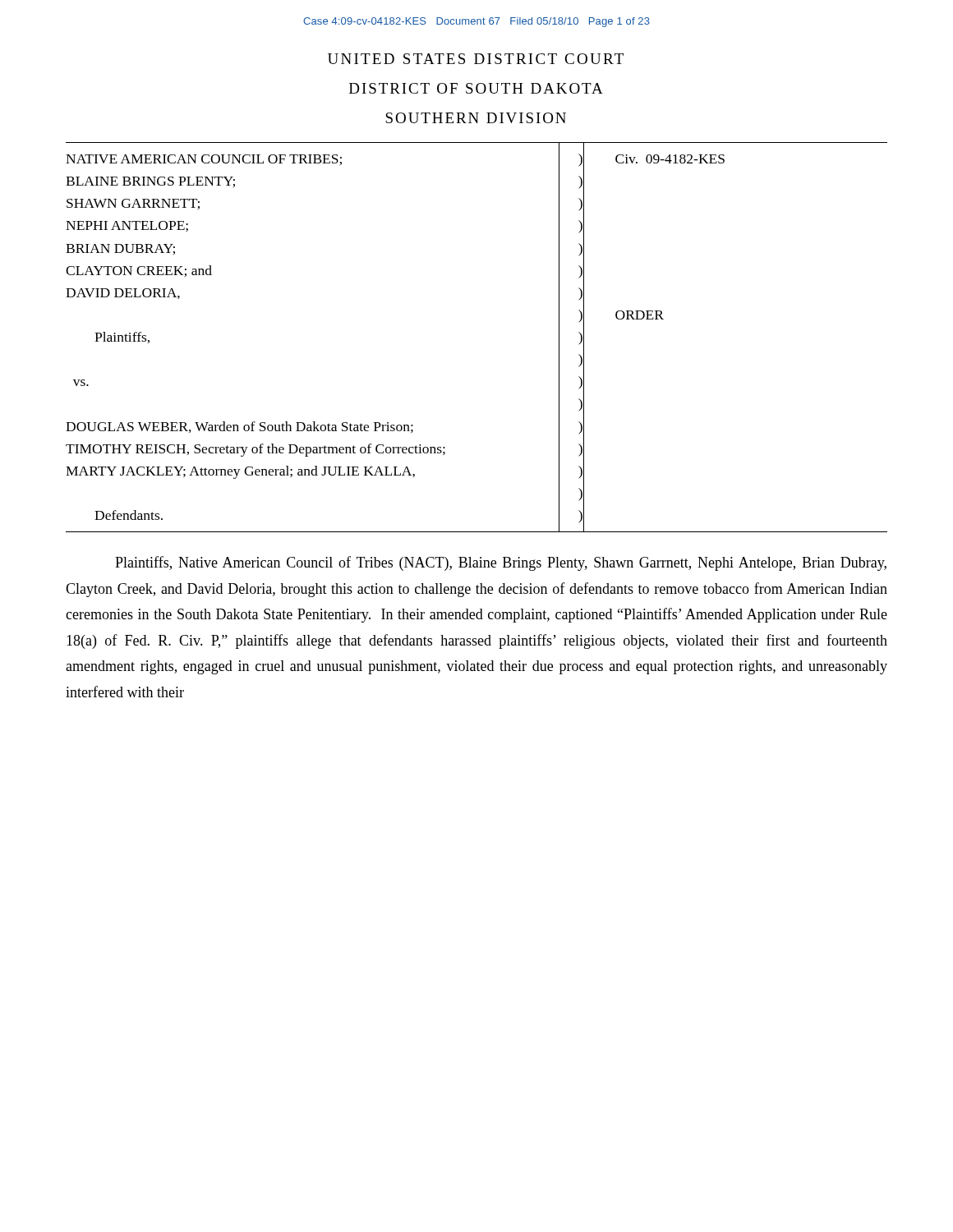Find the text block starting "DISTRICT OF SOUTH DAKOTA"
953x1232 pixels.
point(476,88)
